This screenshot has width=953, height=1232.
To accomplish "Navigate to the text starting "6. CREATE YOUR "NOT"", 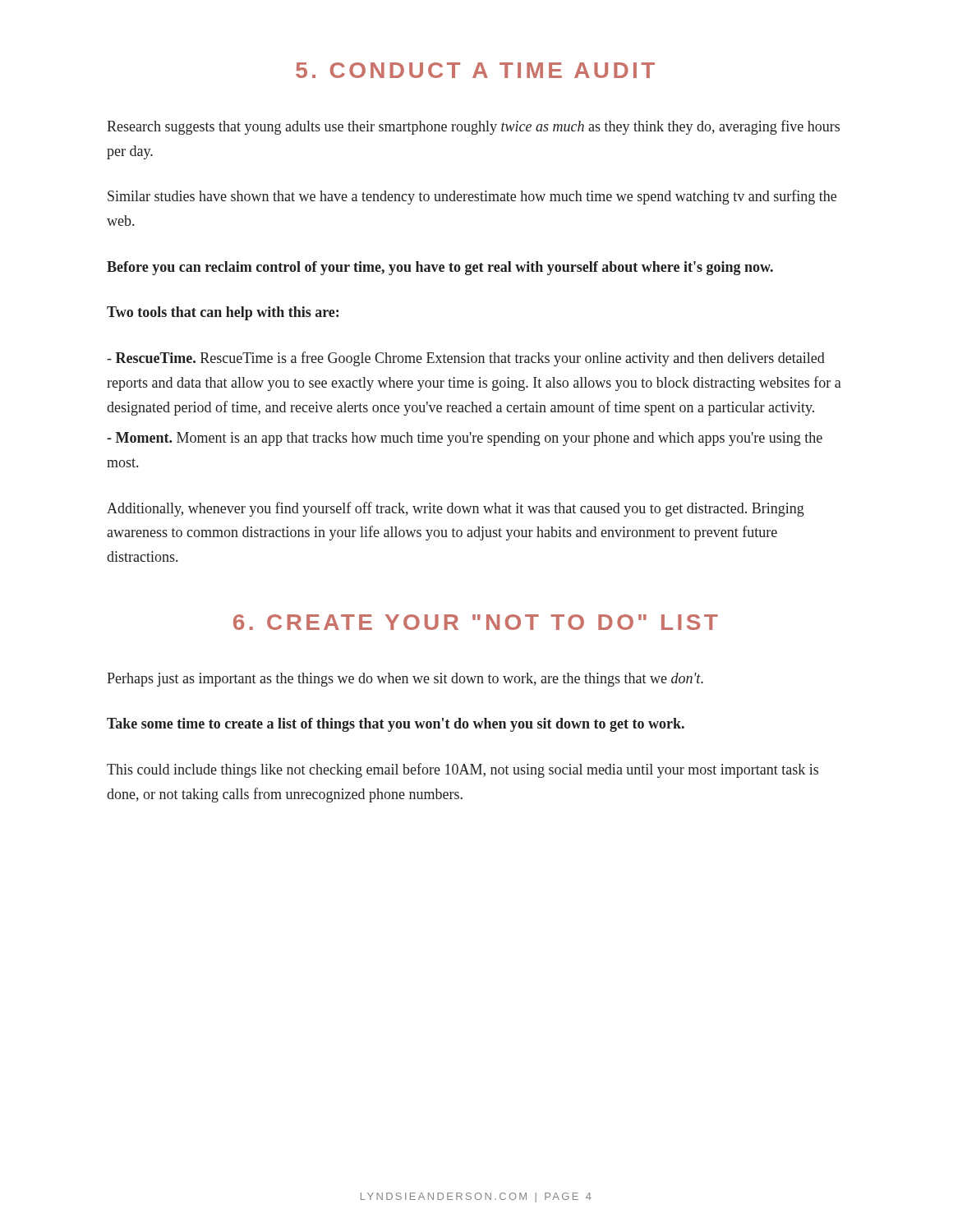I will coord(476,622).
